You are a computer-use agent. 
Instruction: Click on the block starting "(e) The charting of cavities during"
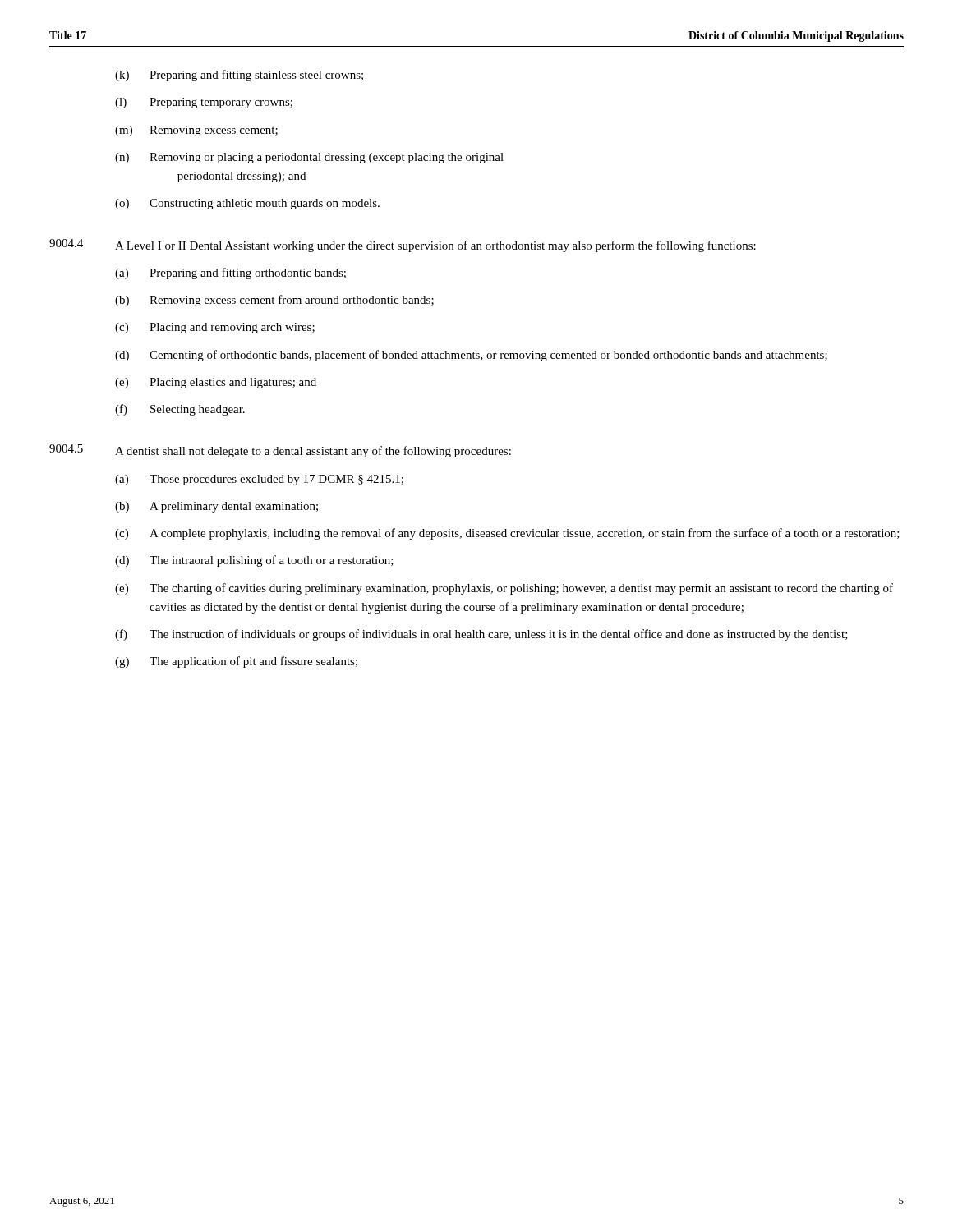[509, 598]
